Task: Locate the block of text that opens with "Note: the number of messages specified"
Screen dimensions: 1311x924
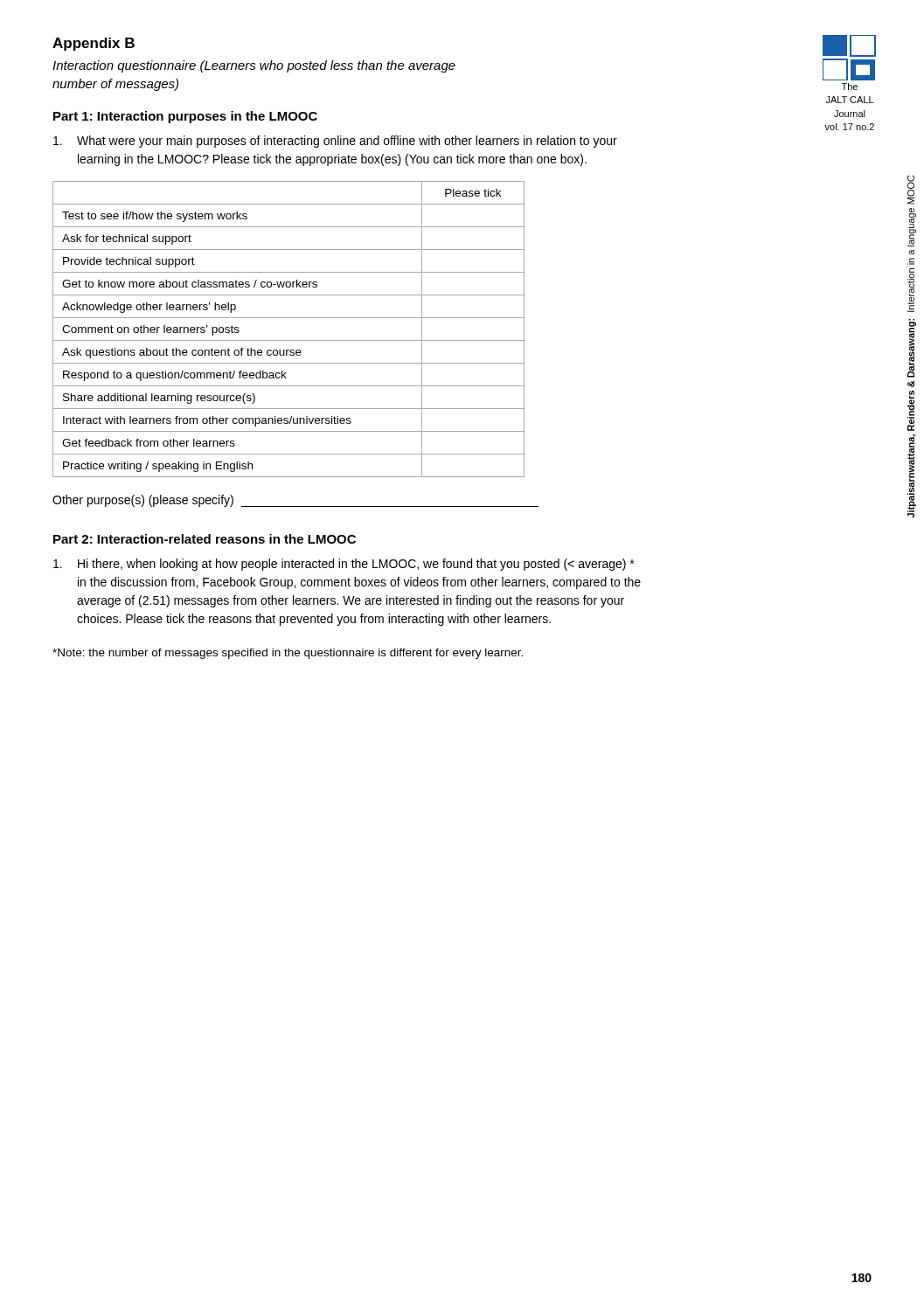Action: (x=350, y=653)
